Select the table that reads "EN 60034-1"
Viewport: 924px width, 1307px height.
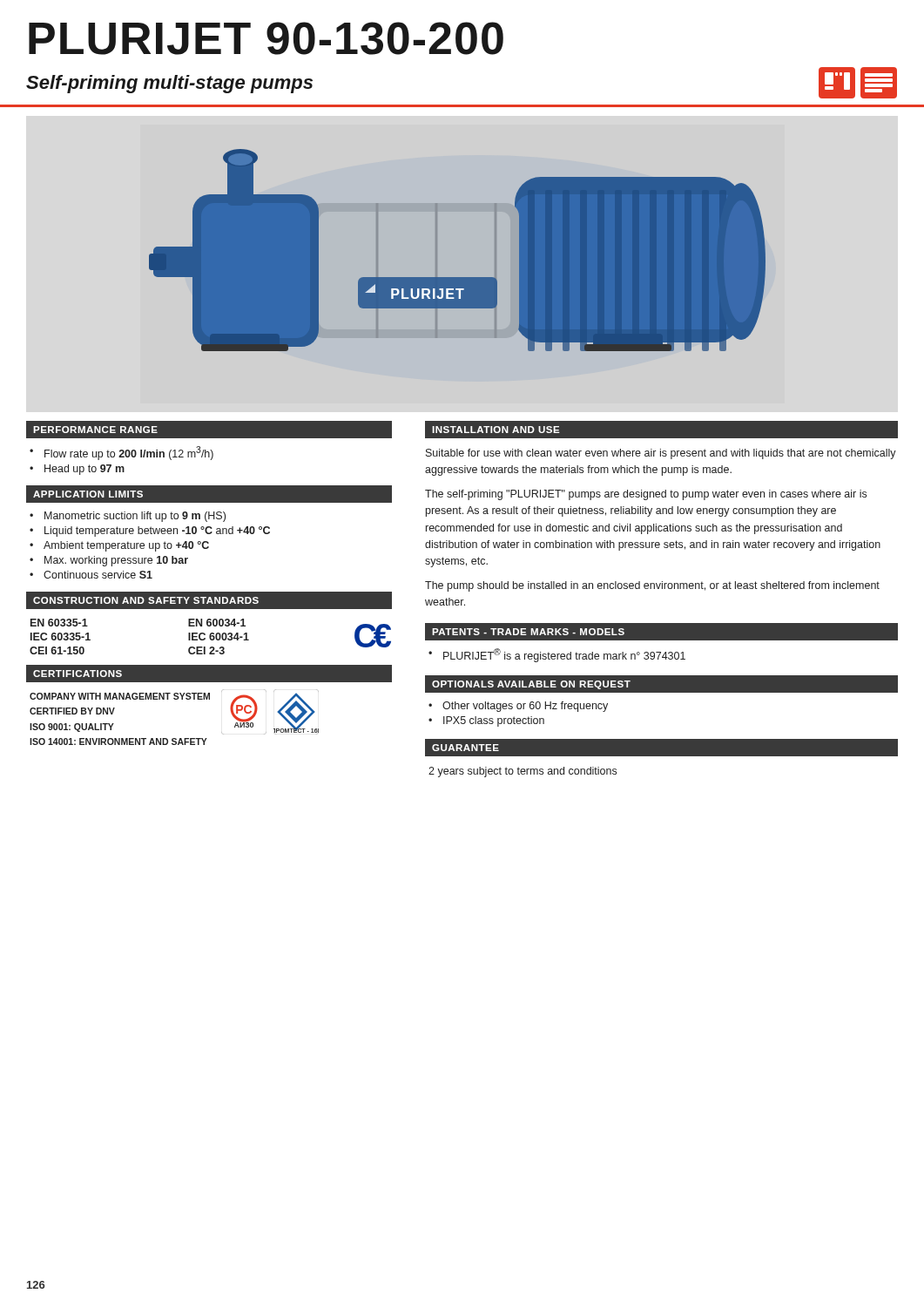pos(209,641)
